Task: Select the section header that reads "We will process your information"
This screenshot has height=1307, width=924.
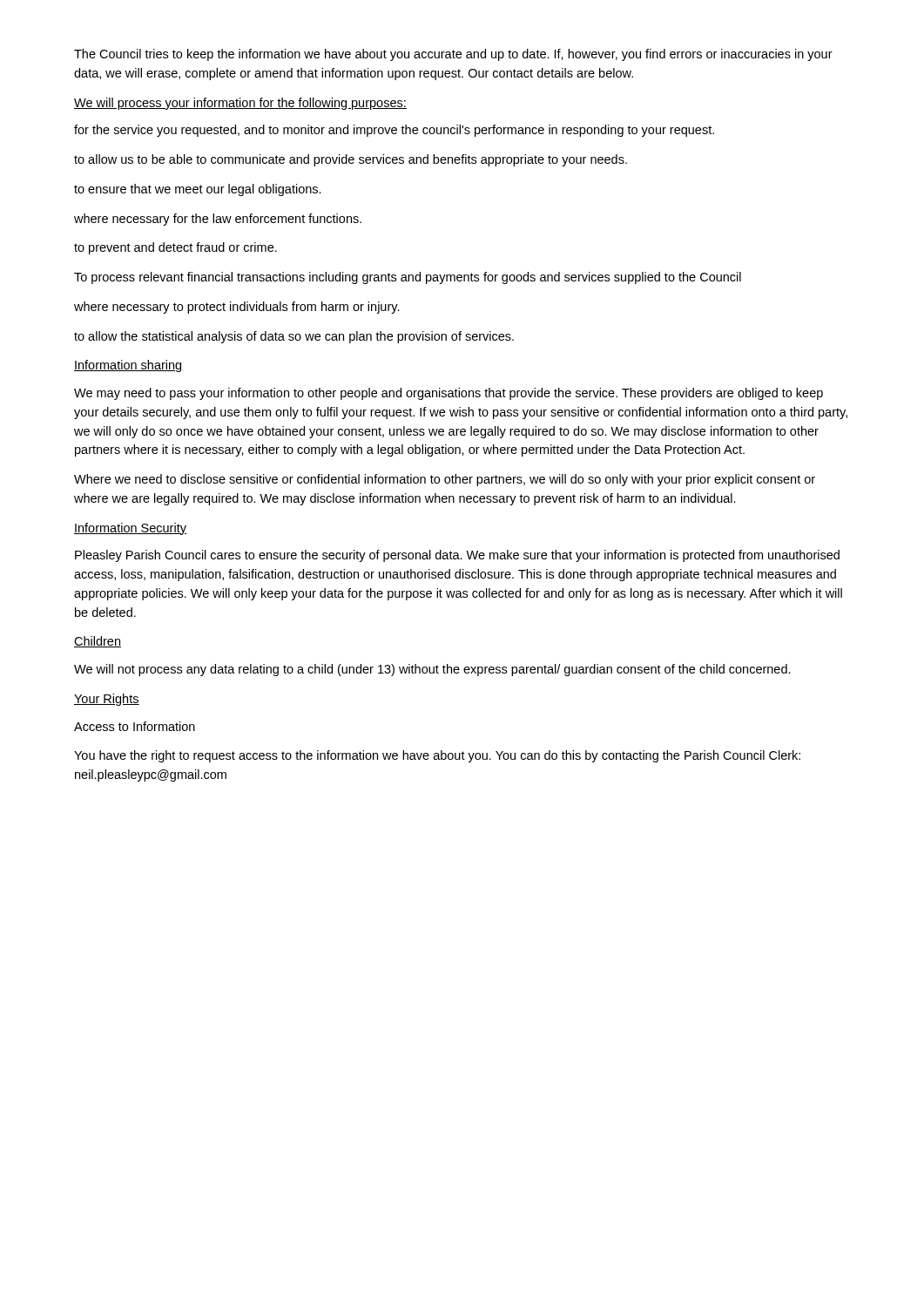Action: click(x=240, y=102)
